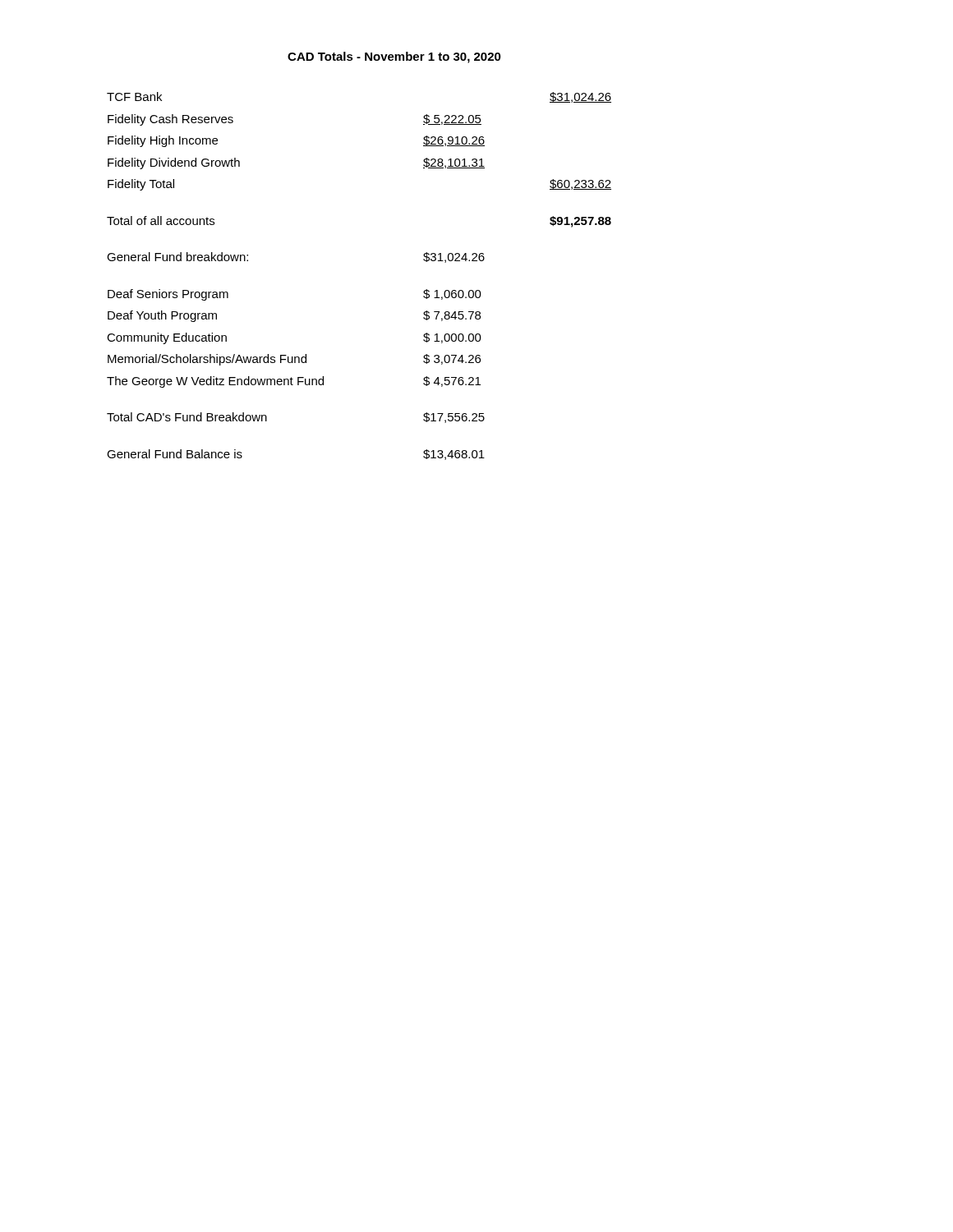The image size is (953, 1232).
Task: Click on the table containing "TCF Bank"
Action: [x=394, y=276]
